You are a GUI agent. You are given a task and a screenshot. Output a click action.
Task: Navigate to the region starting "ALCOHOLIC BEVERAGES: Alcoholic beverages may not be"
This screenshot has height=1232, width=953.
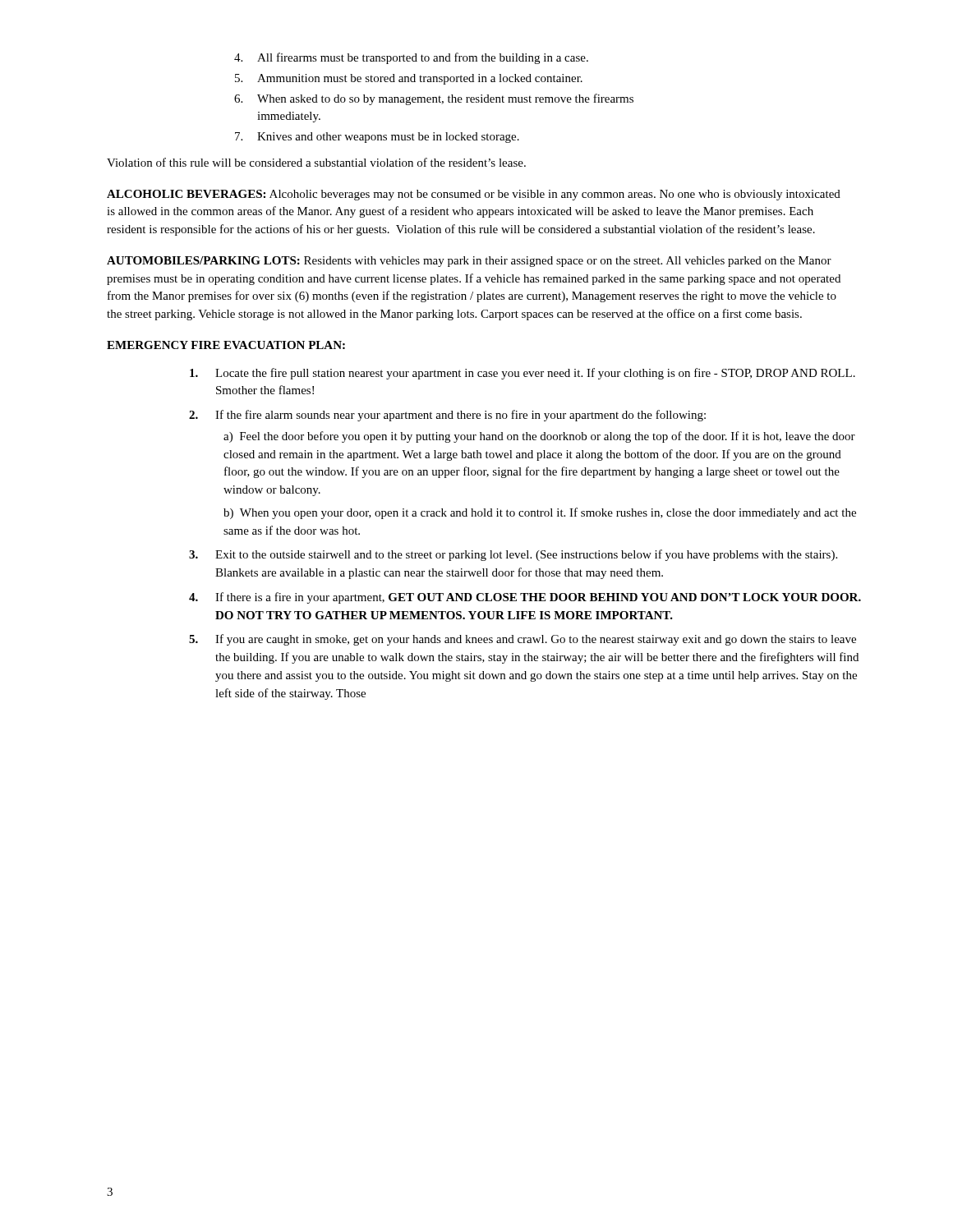[474, 211]
